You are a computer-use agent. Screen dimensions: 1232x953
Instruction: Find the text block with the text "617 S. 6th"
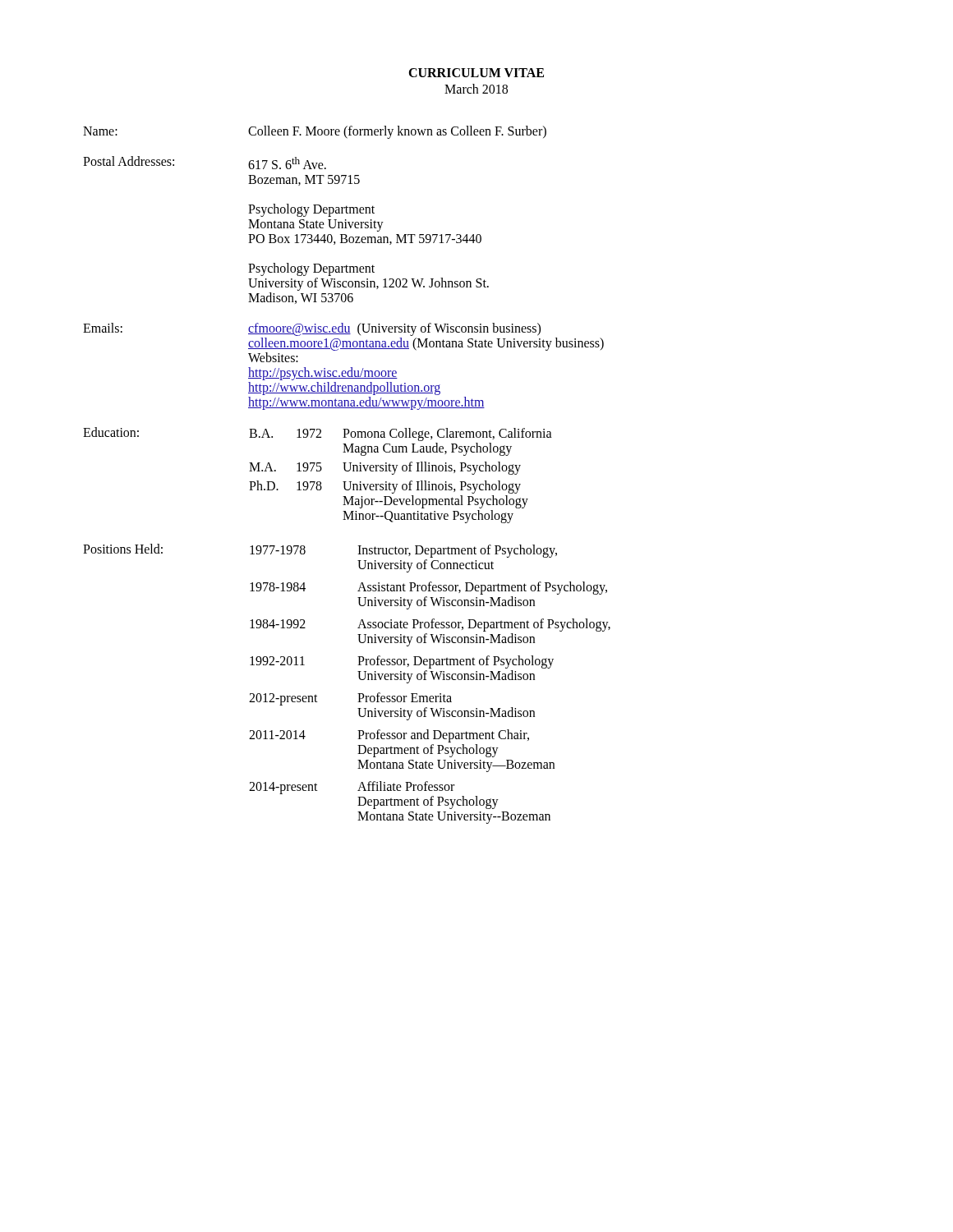tap(369, 230)
